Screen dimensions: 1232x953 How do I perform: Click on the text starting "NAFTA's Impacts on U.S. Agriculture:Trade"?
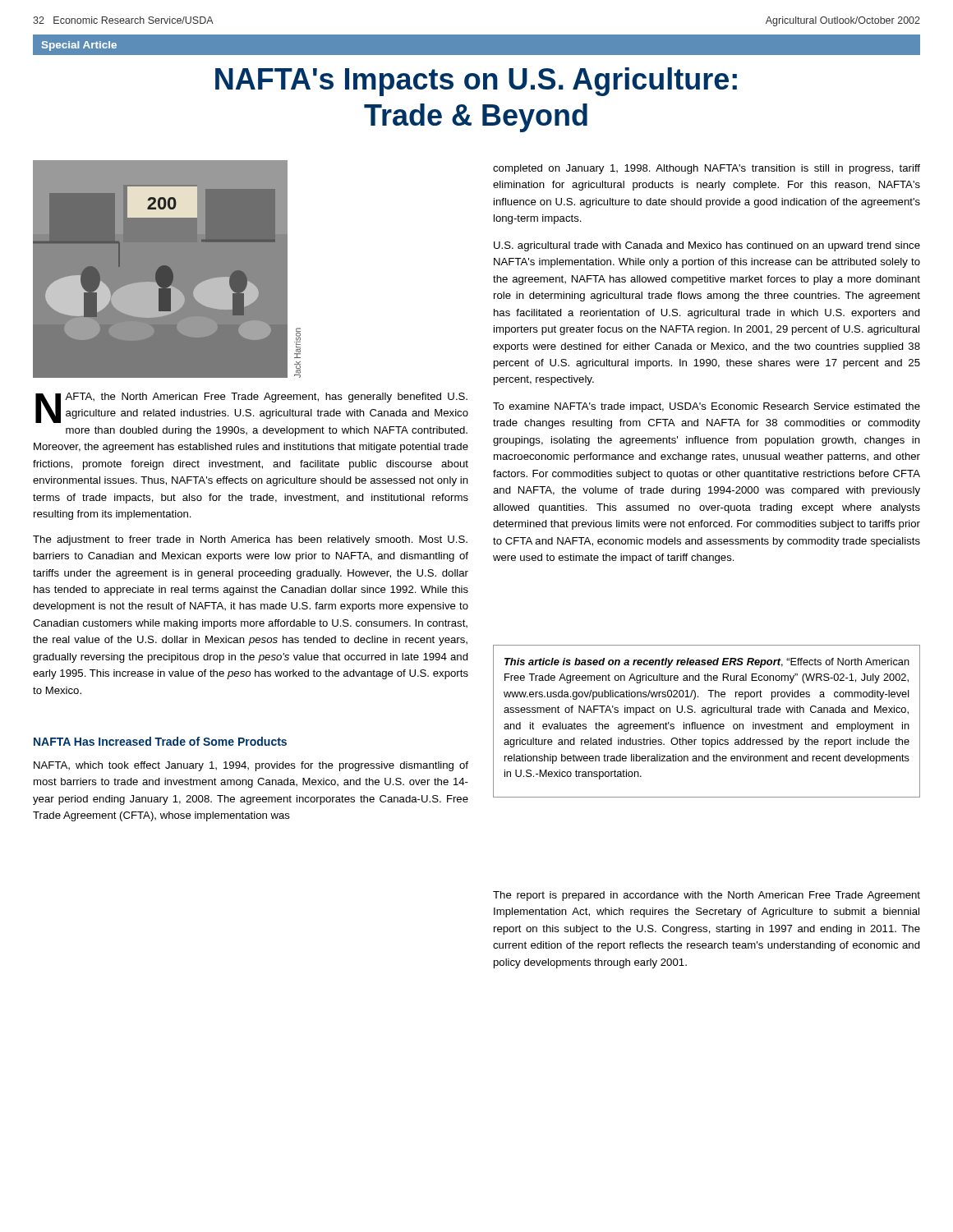click(x=476, y=98)
